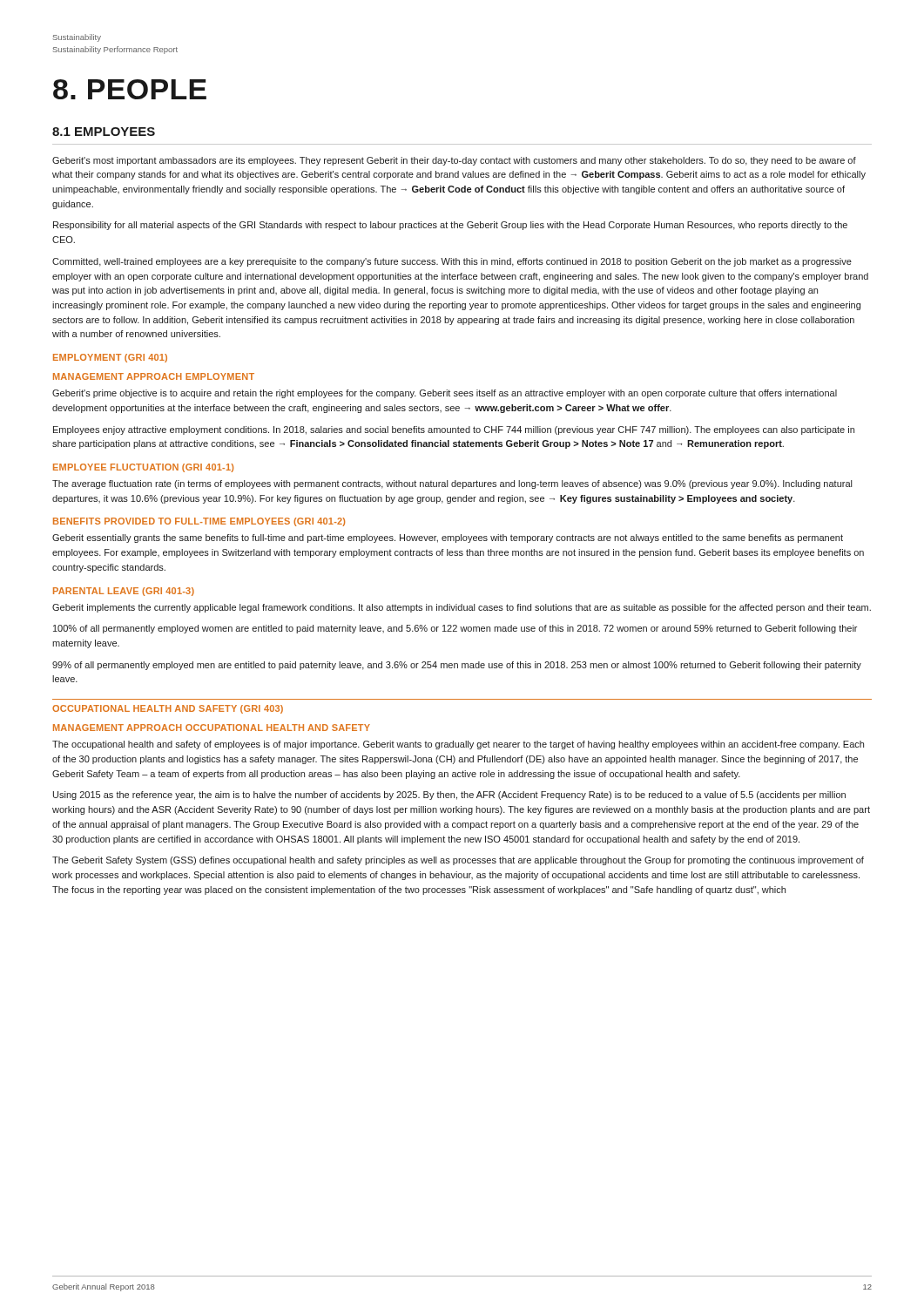
Task: Select the text block that says "Employees enjoy attractive employment conditions. In 2018, salaries"
Action: point(454,436)
